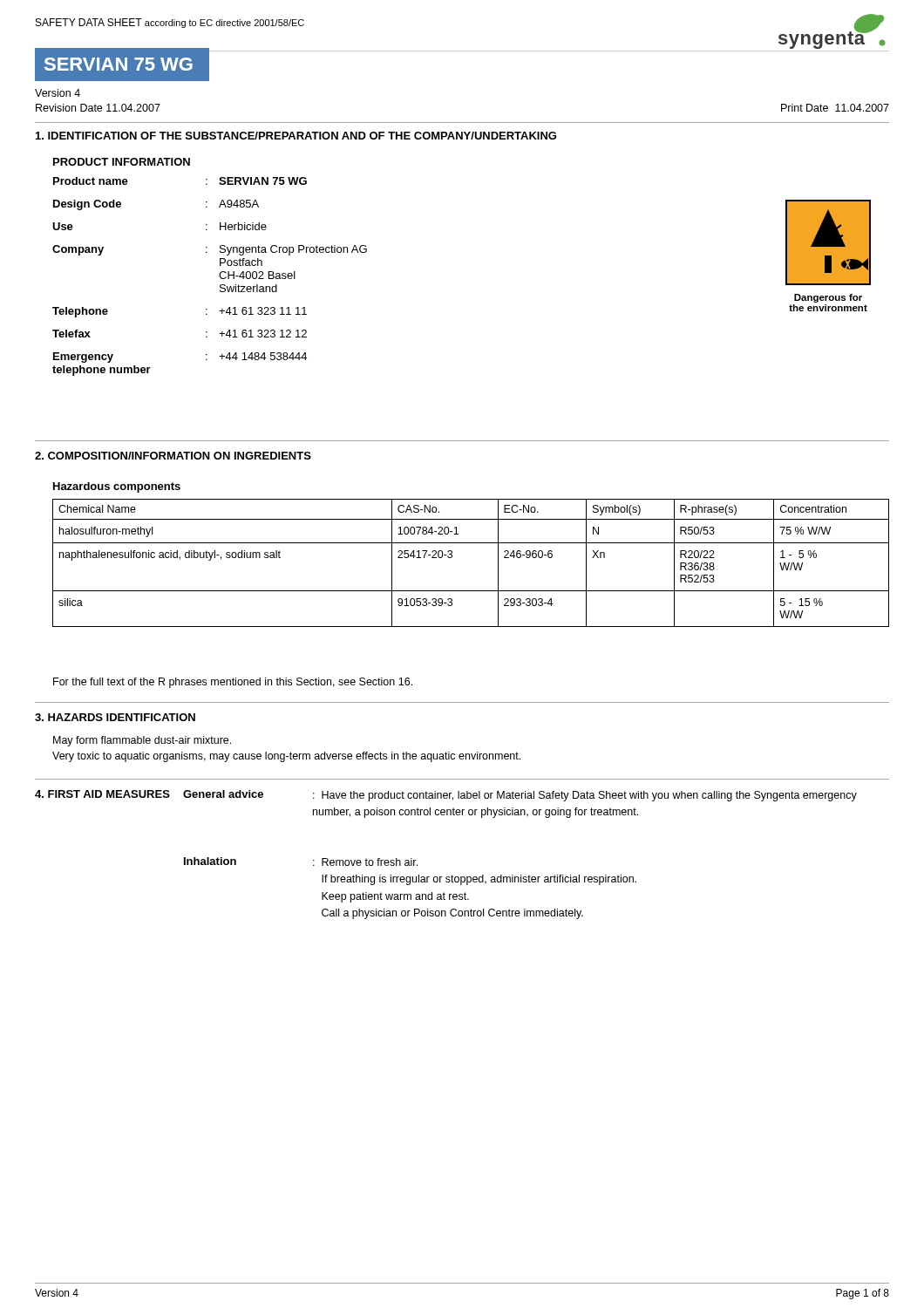Point to "Version 4"
This screenshot has height=1308, width=924.
58,93
